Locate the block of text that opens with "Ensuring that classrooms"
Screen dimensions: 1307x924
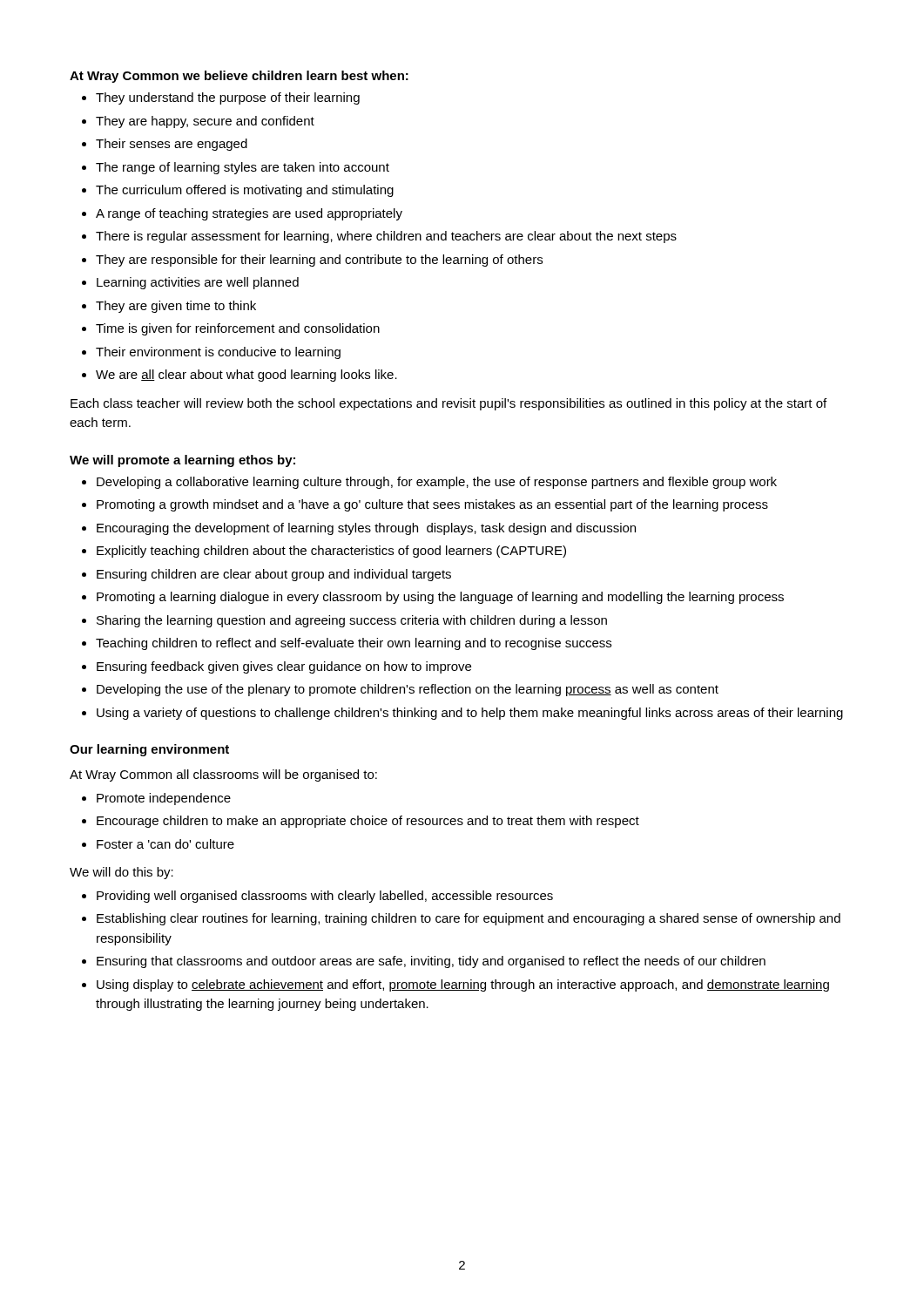pyautogui.click(x=431, y=961)
